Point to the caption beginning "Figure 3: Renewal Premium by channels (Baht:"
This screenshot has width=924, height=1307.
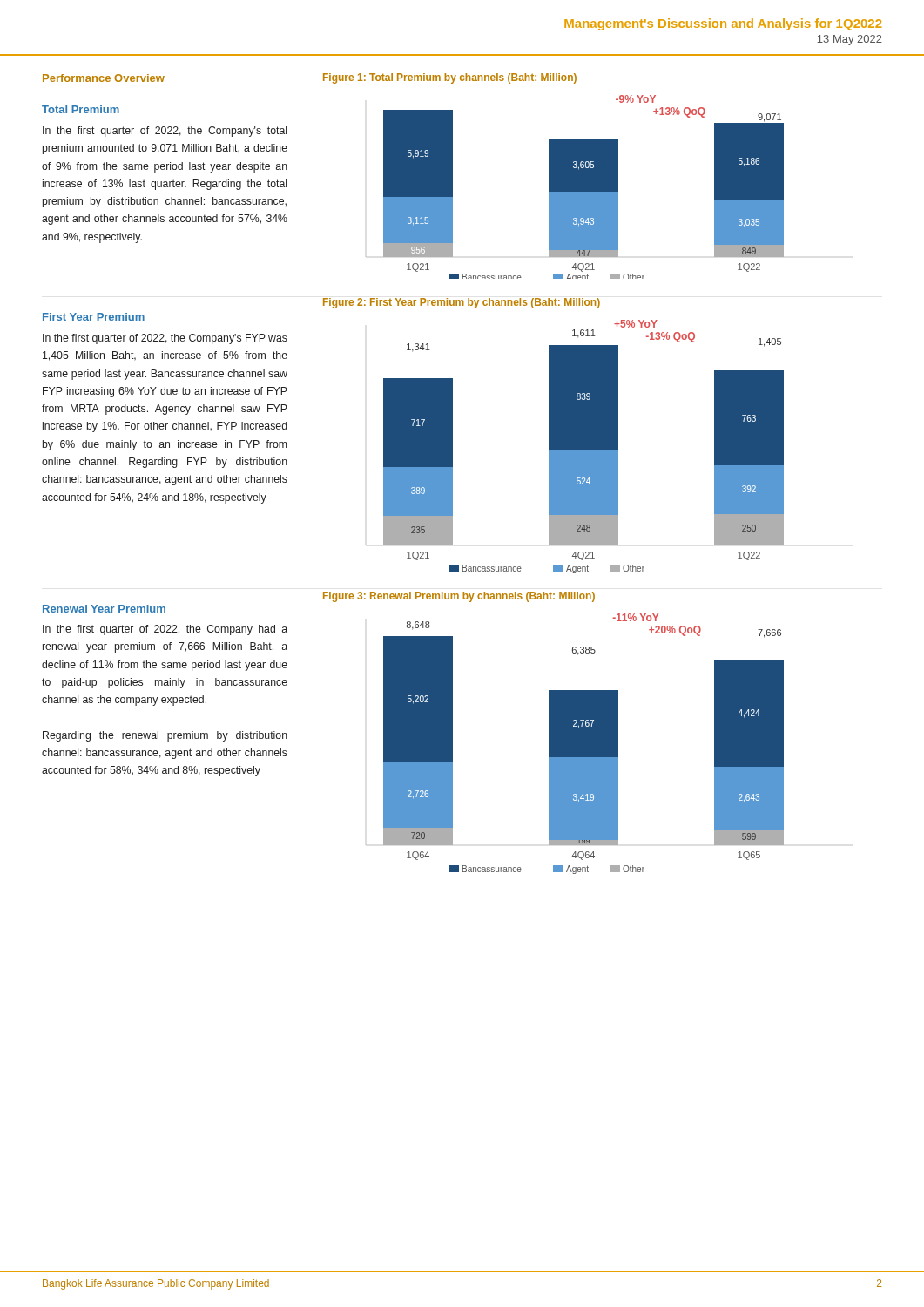pos(459,596)
